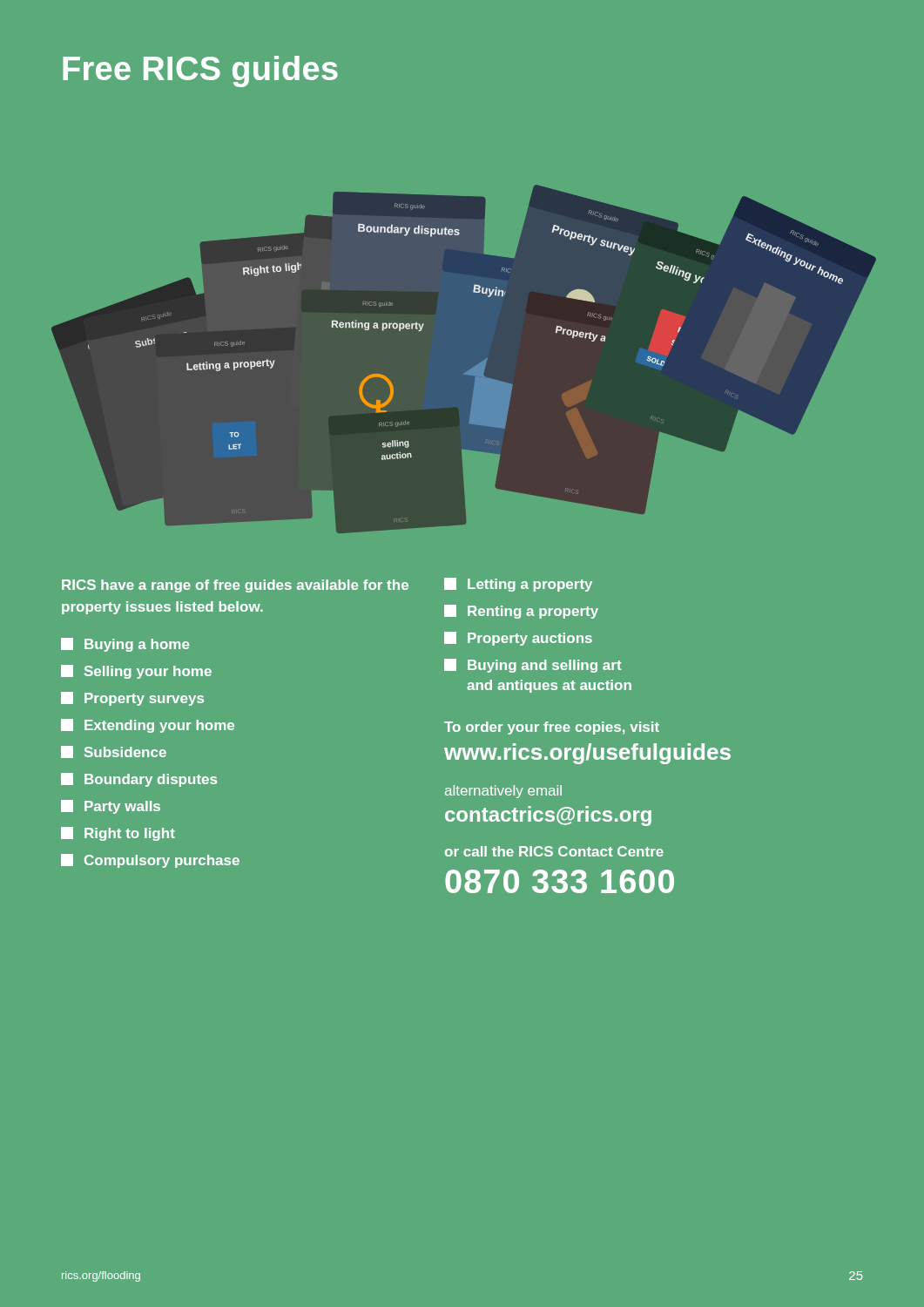Viewport: 924px width, 1307px height.
Task: Locate the list item that says "Boundary disputes"
Action: pyautogui.click(x=139, y=780)
